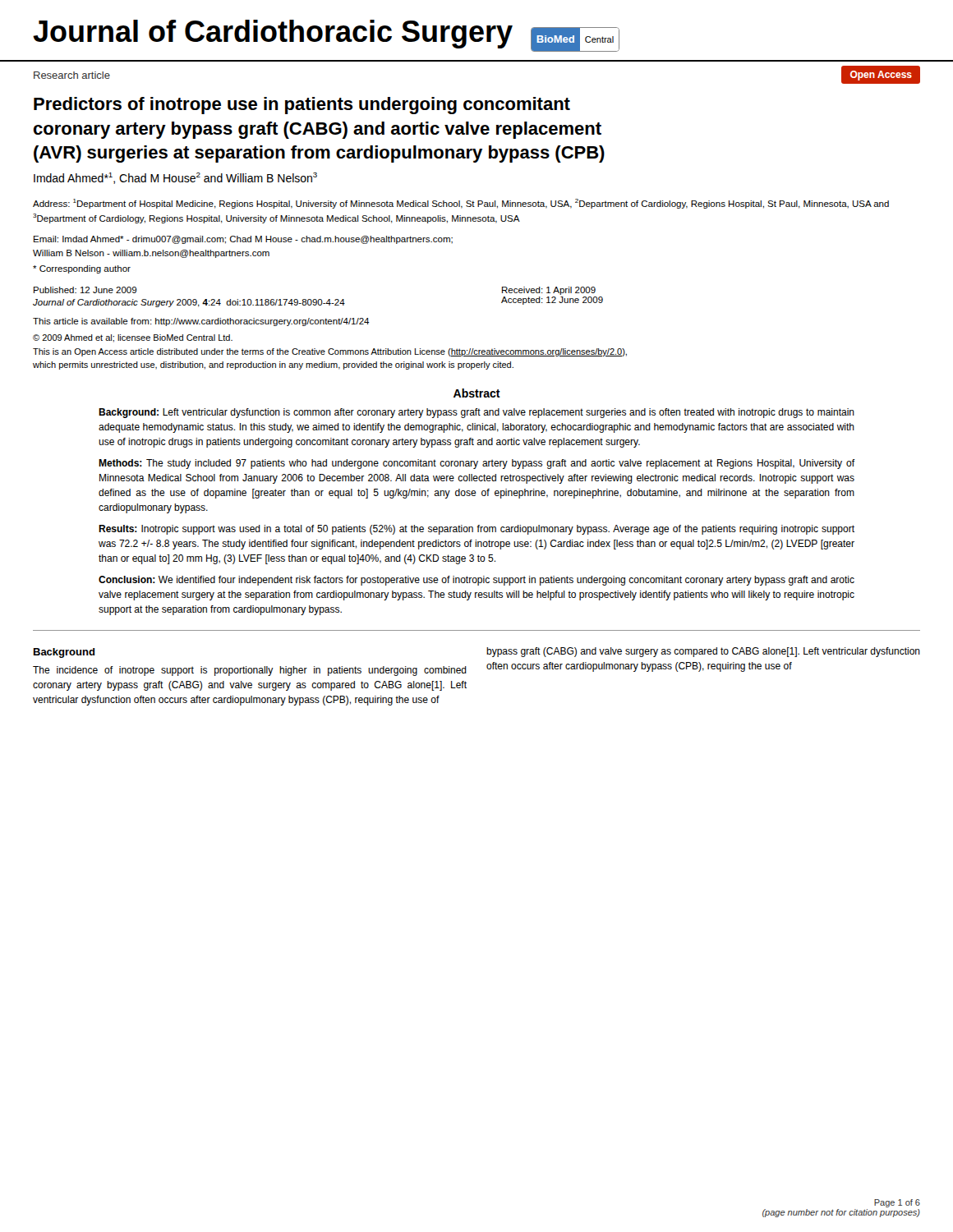Navigate to the block starting "Imdad Ahmed*1, Chad M House2 and"
Viewport: 953px width, 1232px height.
point(175,177)
